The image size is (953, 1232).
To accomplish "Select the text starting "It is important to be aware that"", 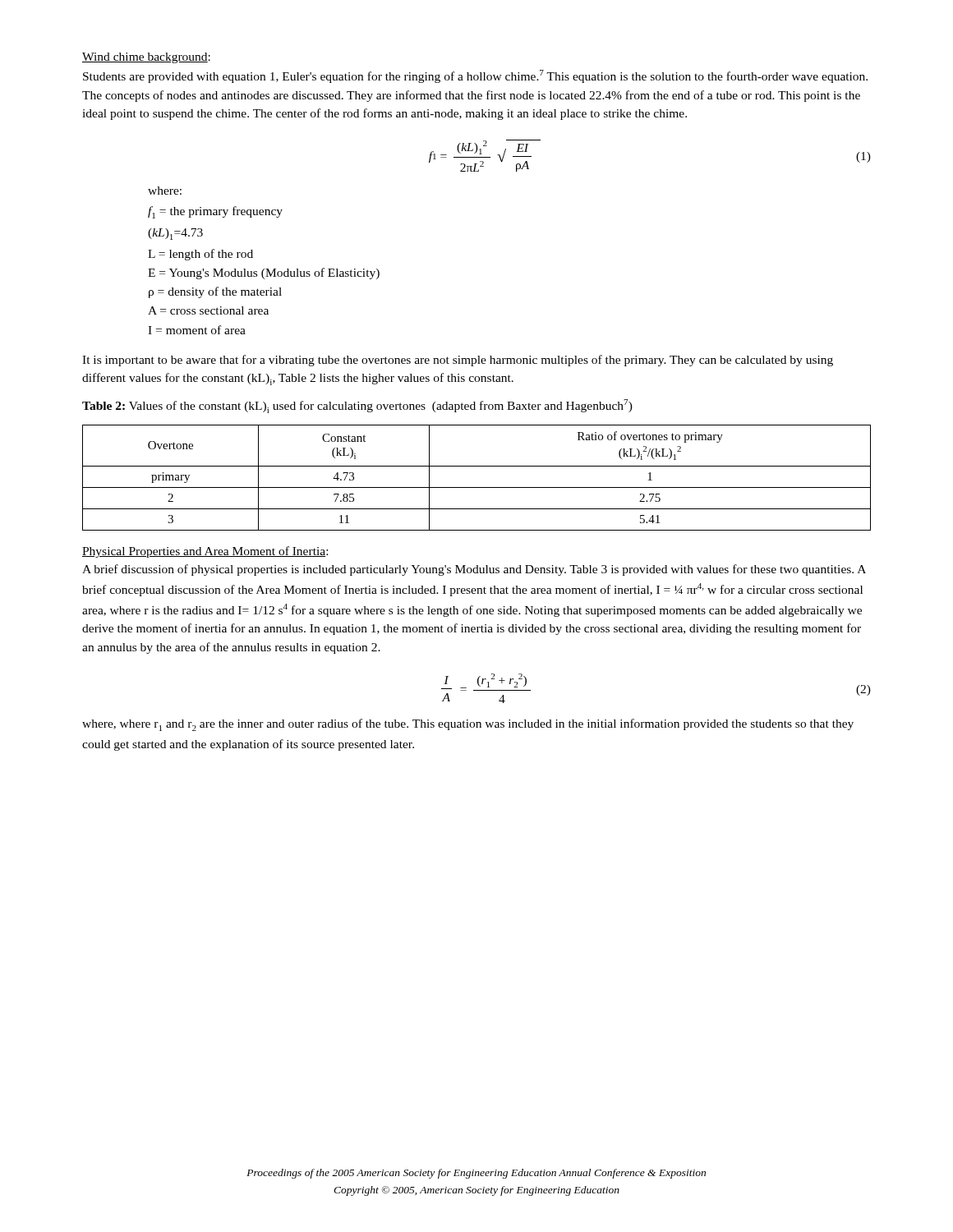I will click(458, 370).
